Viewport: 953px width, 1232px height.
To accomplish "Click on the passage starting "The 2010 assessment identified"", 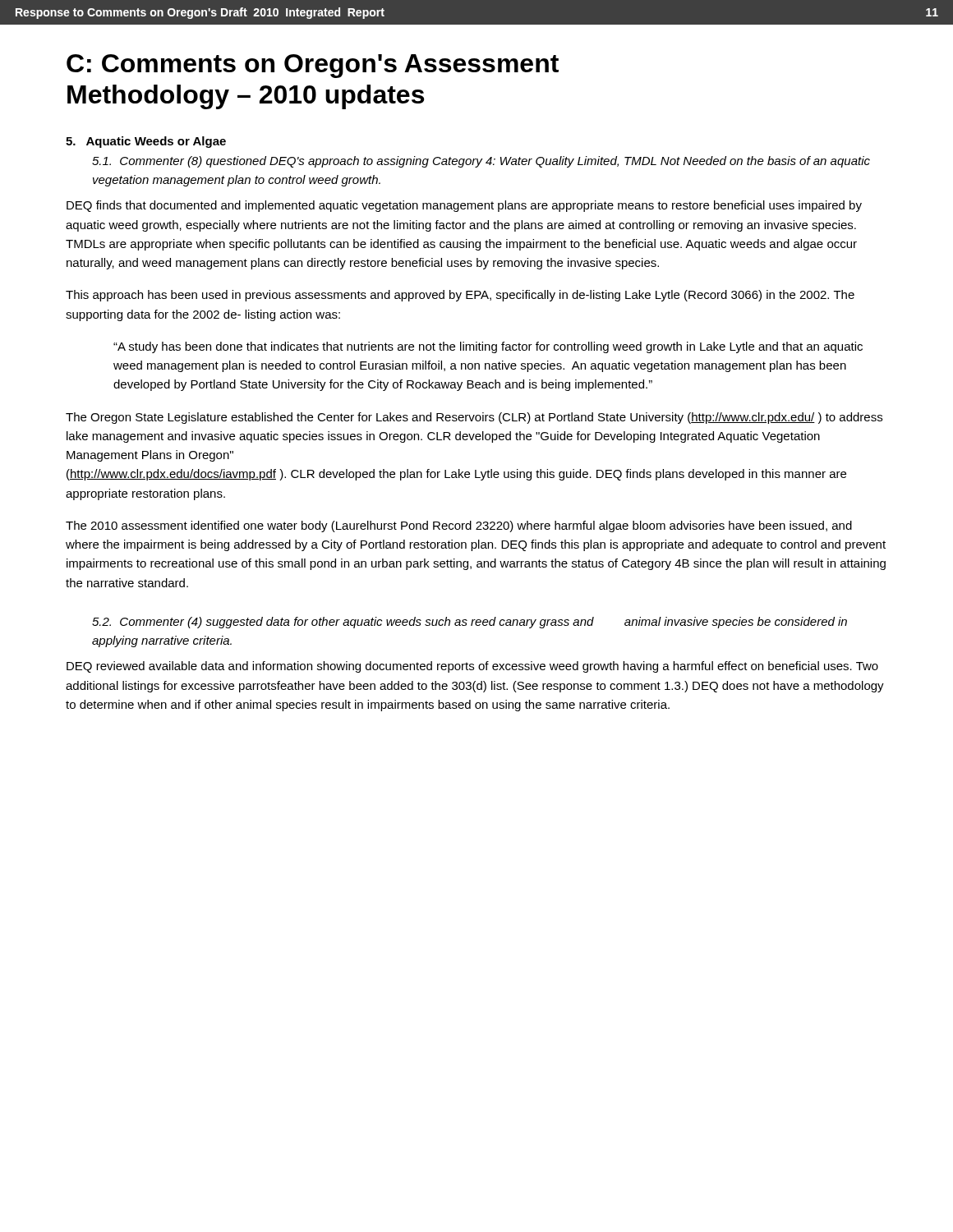I will pyautogui.click(x=476, y=554).
